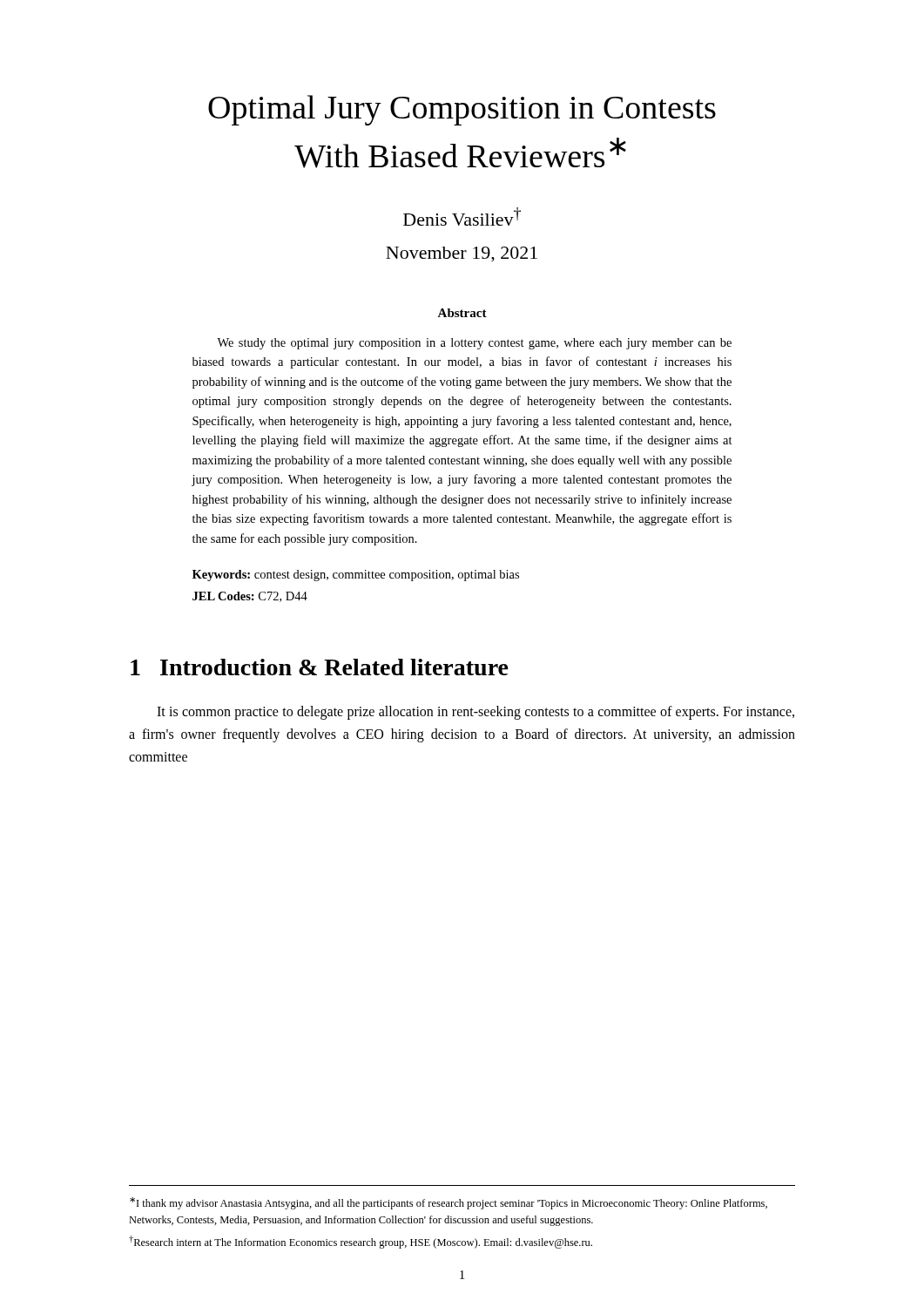The image size is (924, 1307).
Task: Locate the text containing "November 19, 2021"
Action: (462, 252)
